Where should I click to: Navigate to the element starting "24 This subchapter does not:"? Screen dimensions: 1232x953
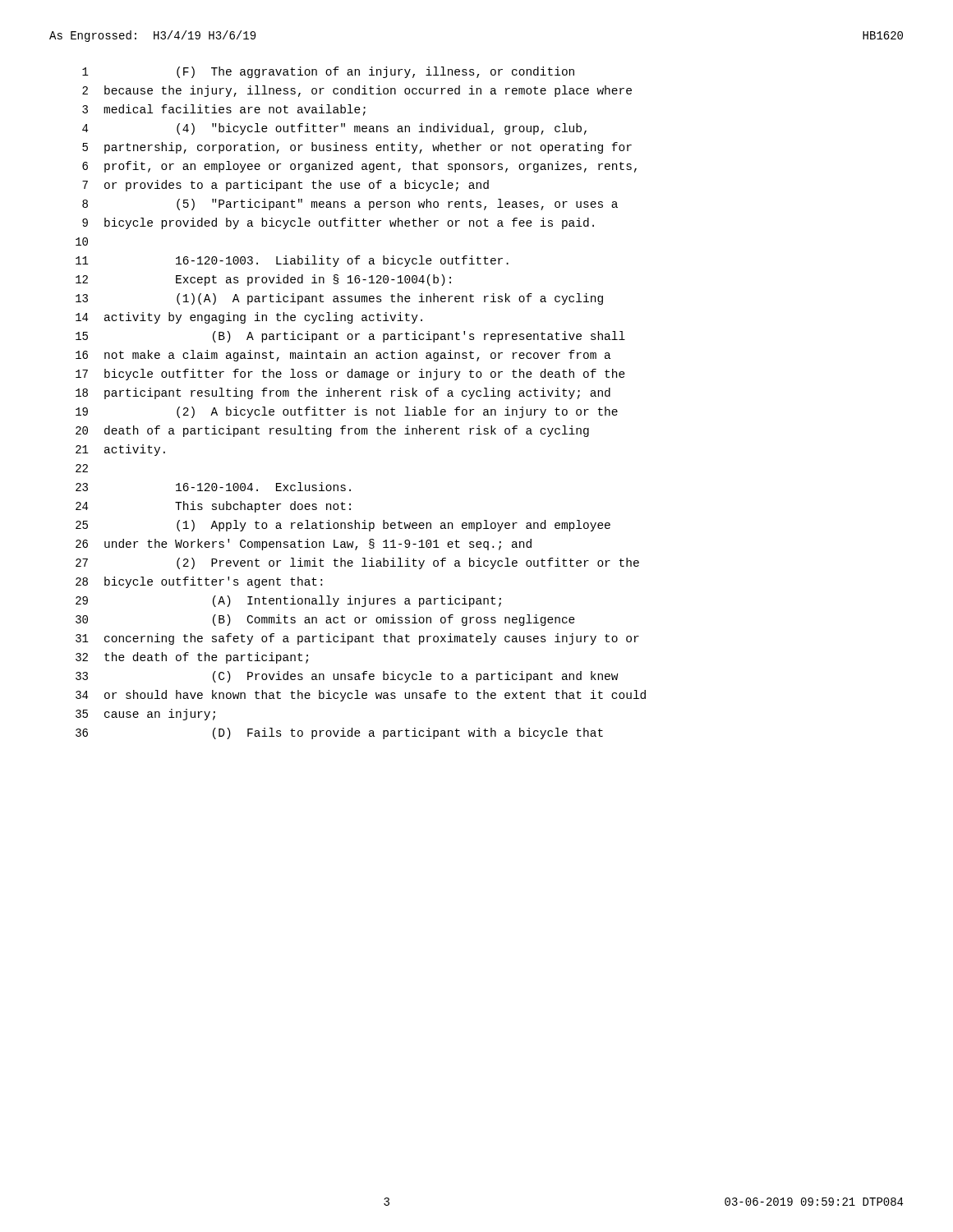(x=213, y=507)
